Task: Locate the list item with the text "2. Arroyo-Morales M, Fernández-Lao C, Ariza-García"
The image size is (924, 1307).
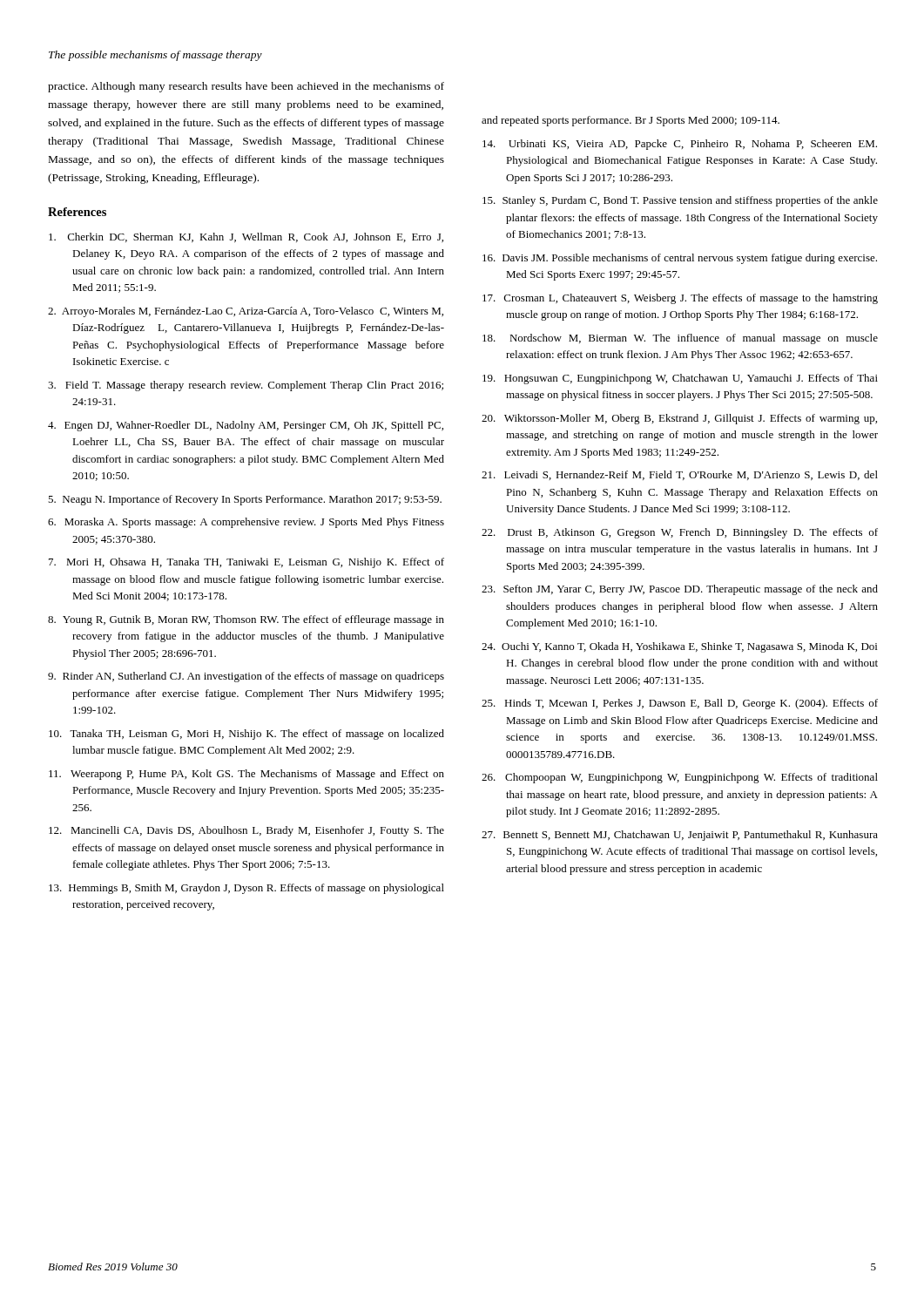Action: pyautogui.click(x=246, y=336)
